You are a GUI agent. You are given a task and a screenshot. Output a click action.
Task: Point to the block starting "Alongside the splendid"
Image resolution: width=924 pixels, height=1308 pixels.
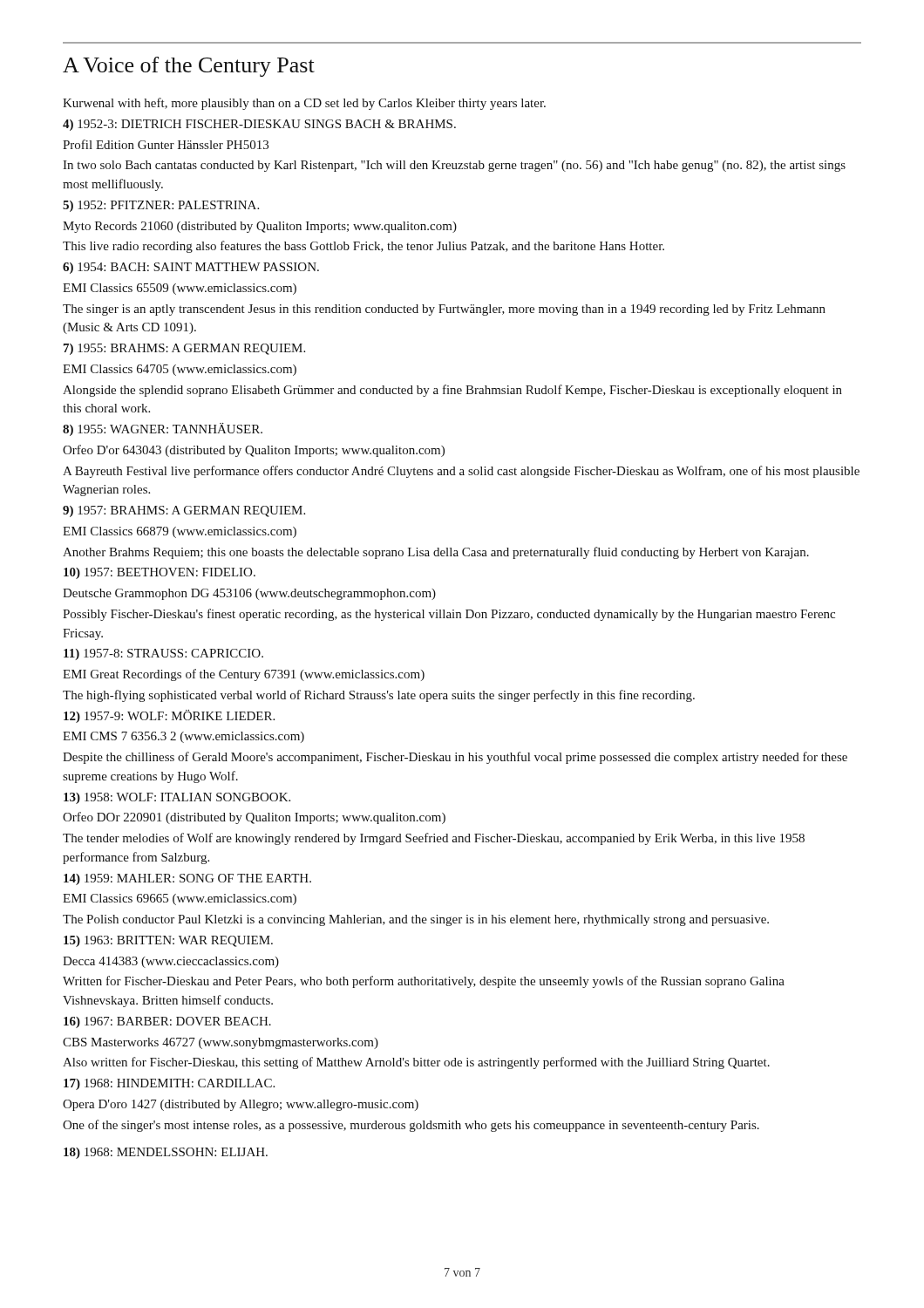(x=452, y=399)
